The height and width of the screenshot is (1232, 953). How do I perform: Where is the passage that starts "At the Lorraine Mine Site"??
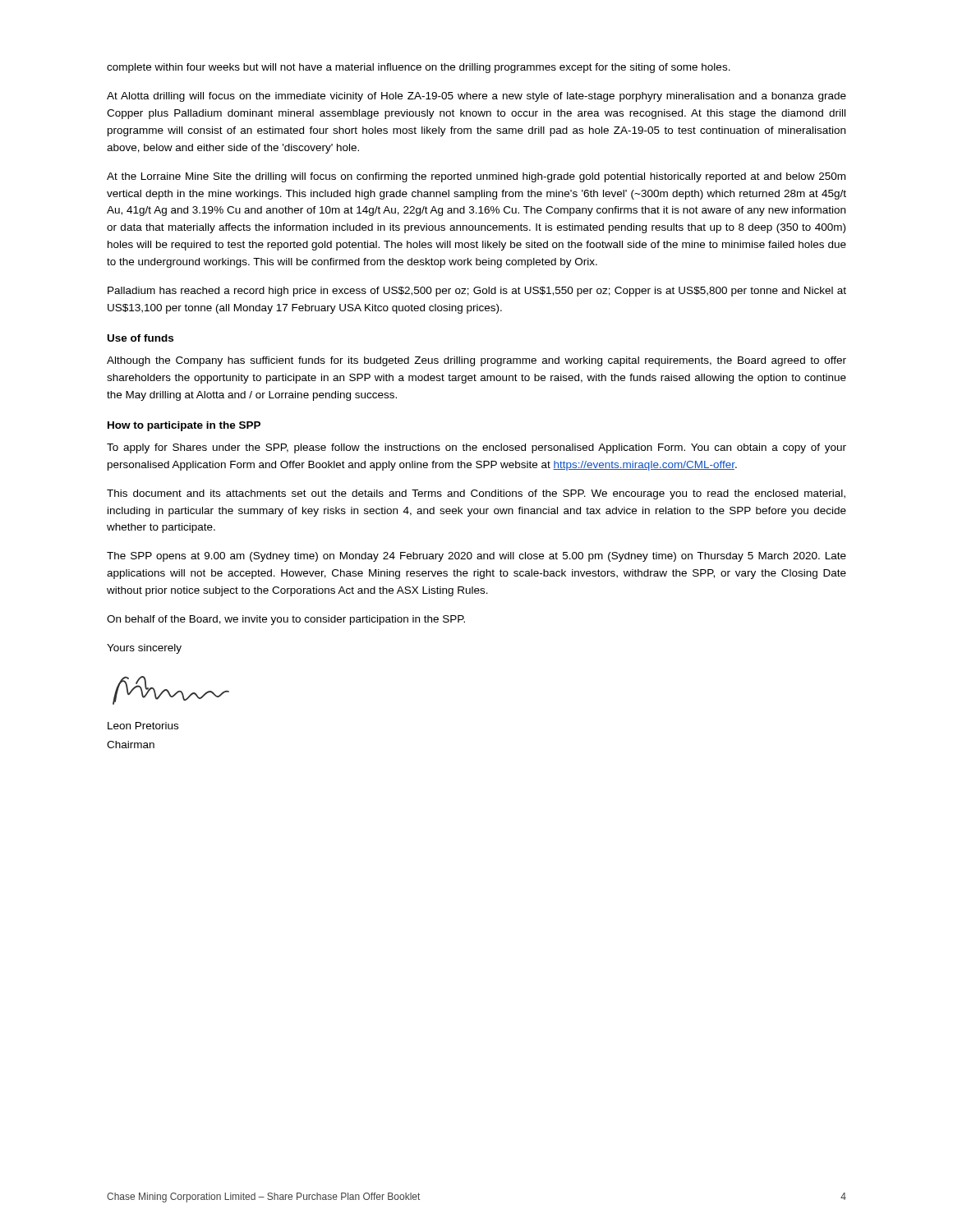click(476, 220)
